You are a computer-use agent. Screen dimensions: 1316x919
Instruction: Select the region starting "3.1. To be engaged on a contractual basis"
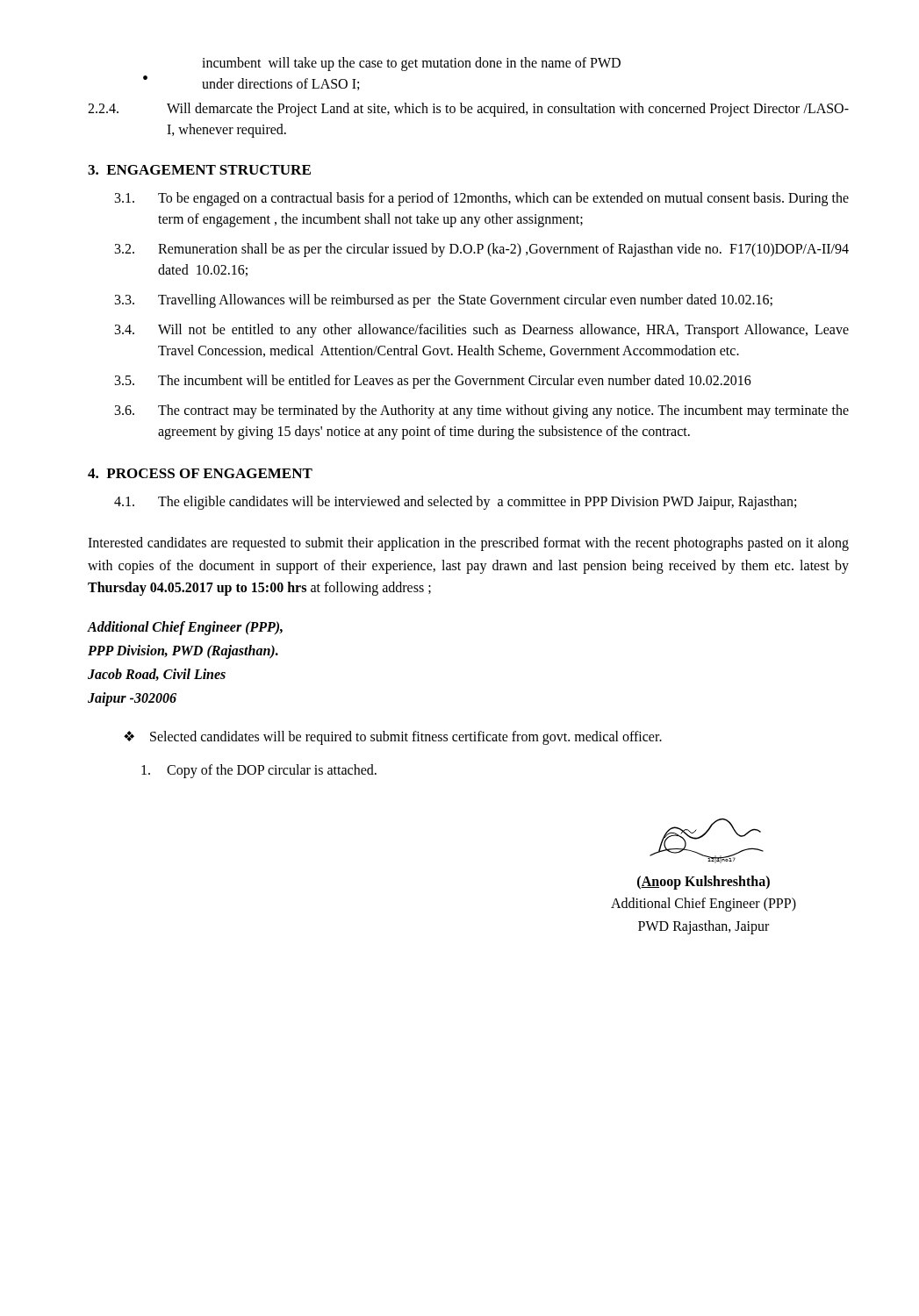point(481,209)
